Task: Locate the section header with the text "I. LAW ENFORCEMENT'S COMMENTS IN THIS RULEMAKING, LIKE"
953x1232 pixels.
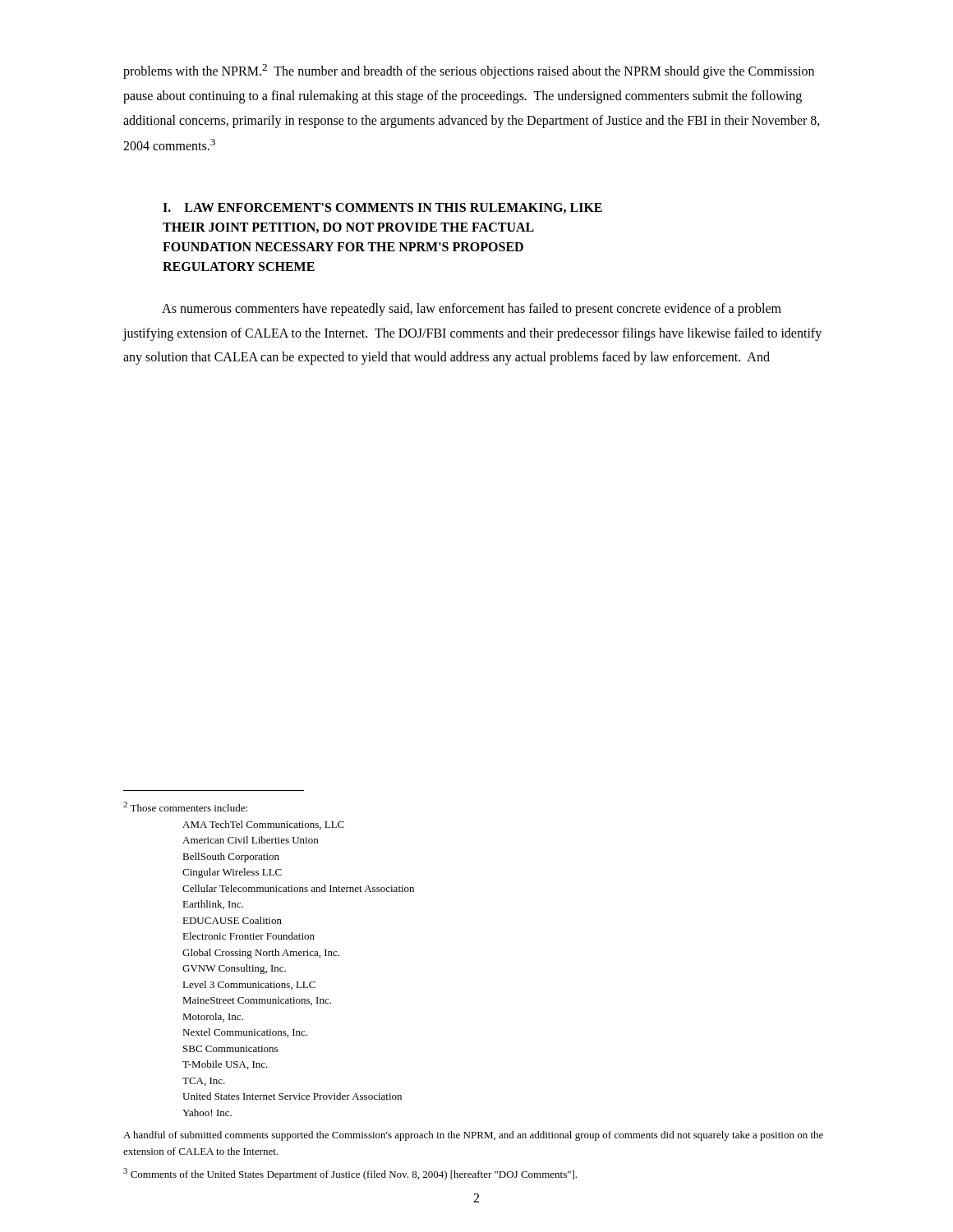Action: 496,237
